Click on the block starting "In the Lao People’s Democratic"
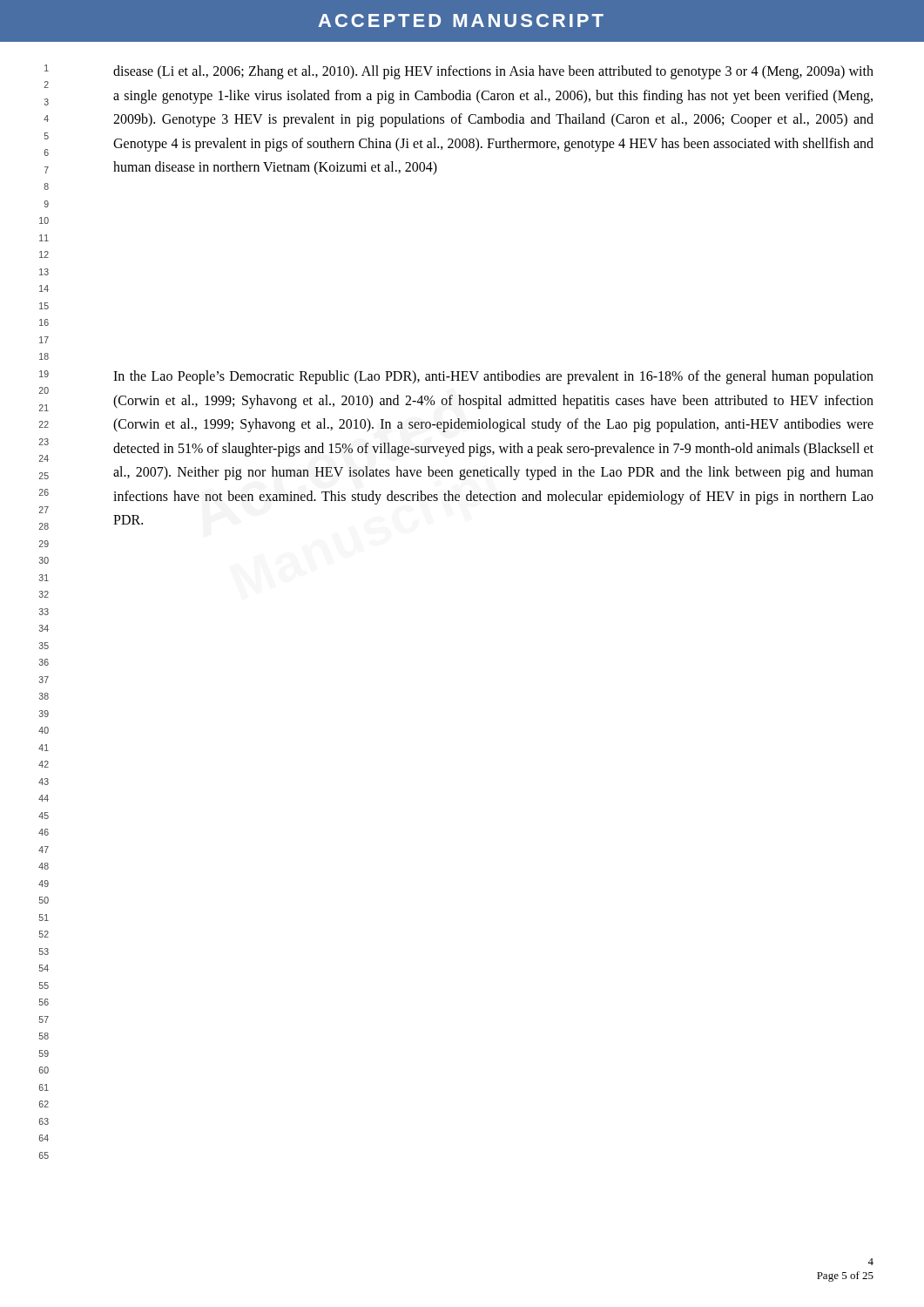 [493, 448]
